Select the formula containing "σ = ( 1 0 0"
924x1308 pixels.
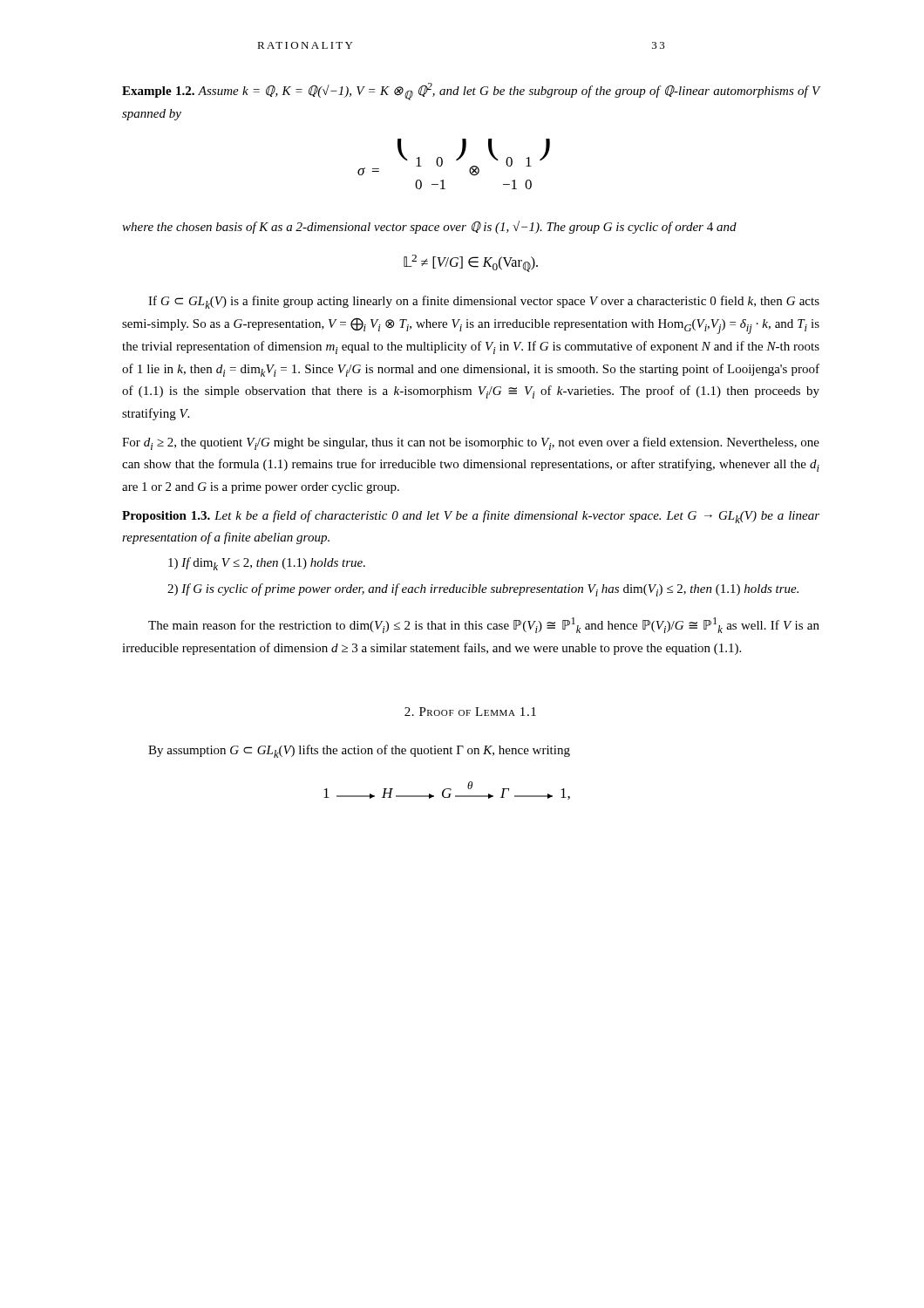471,171
